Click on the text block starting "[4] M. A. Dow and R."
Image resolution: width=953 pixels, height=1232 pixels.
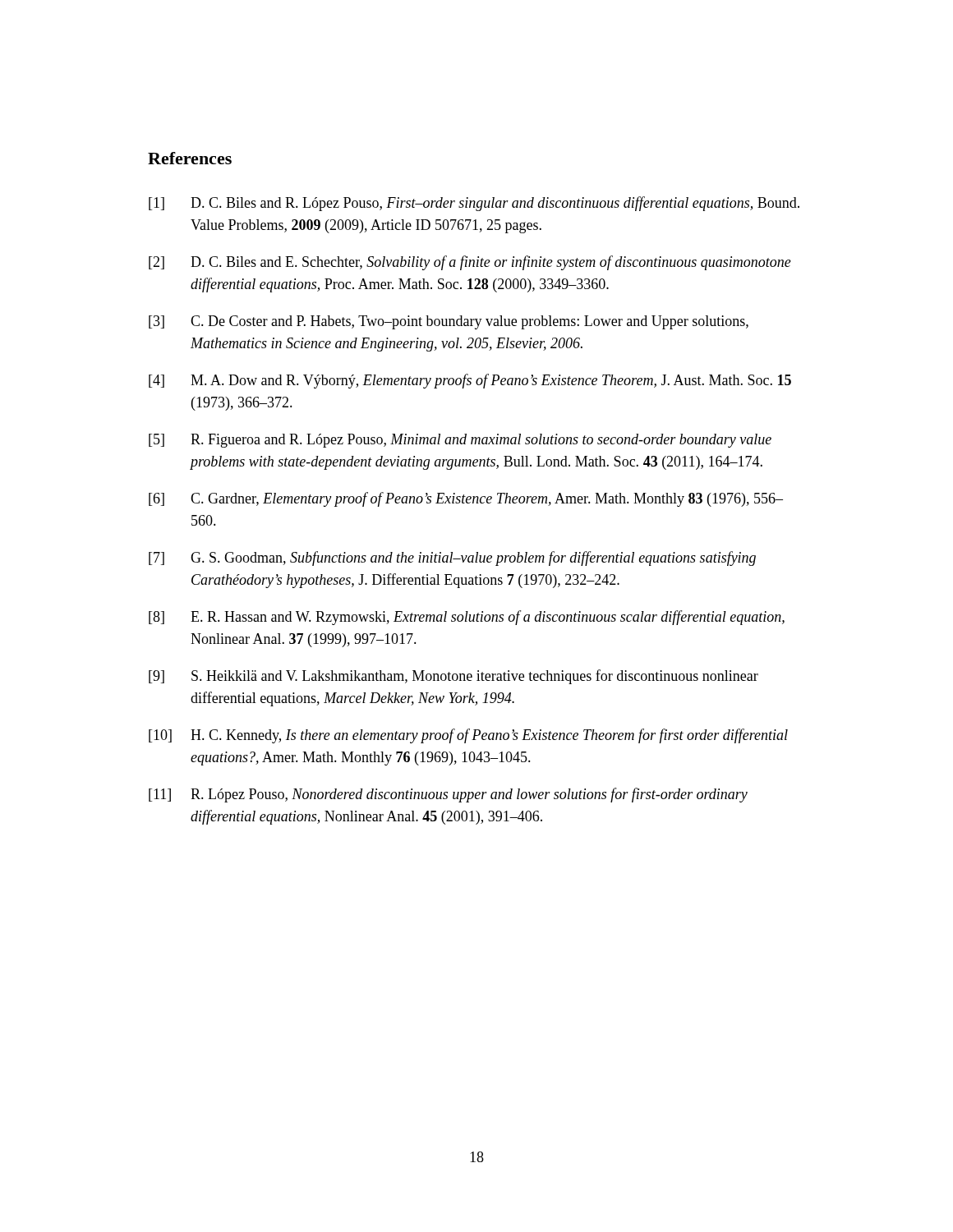click(x=476, y=392)
